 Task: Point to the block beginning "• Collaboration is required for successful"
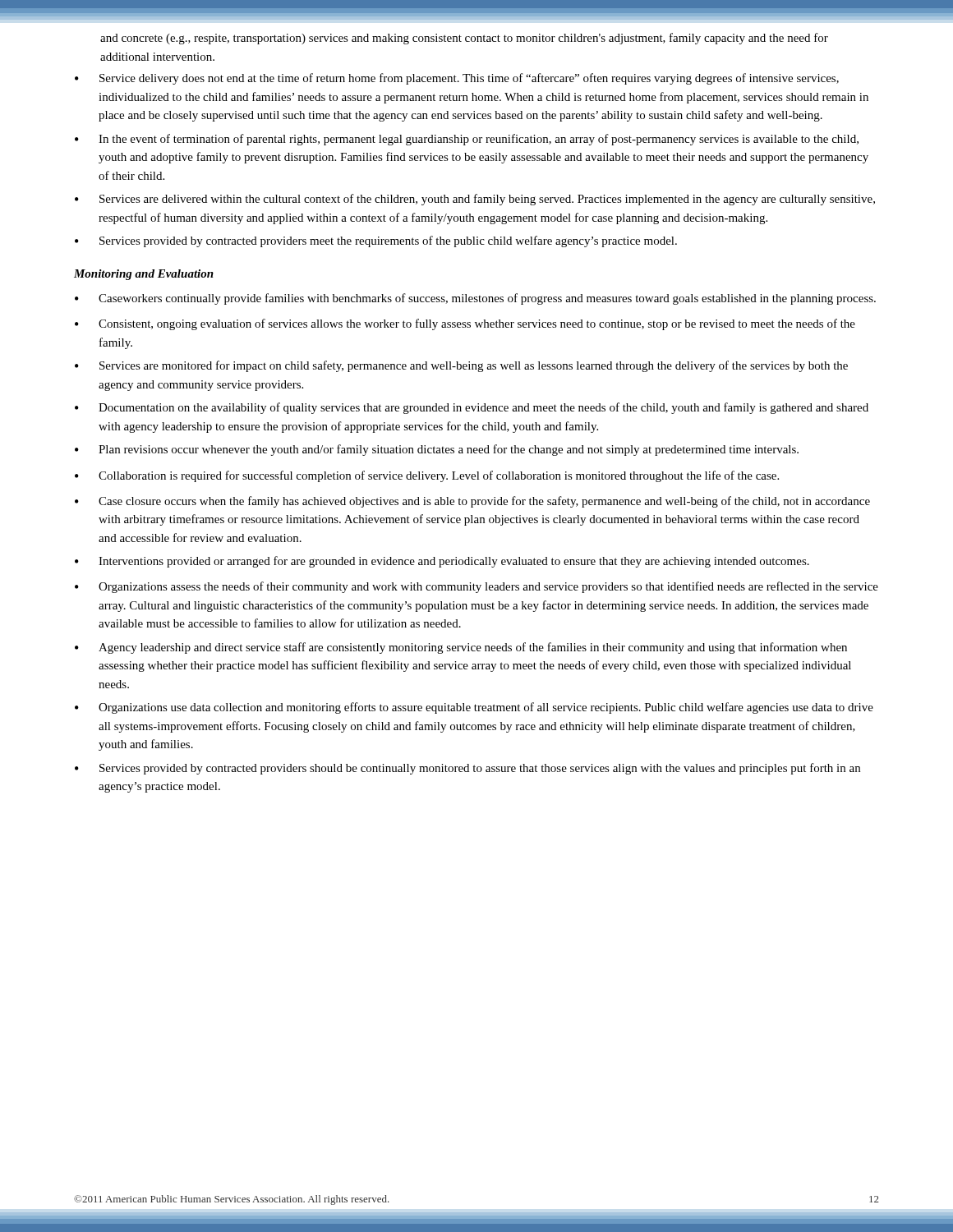[476, 477]
